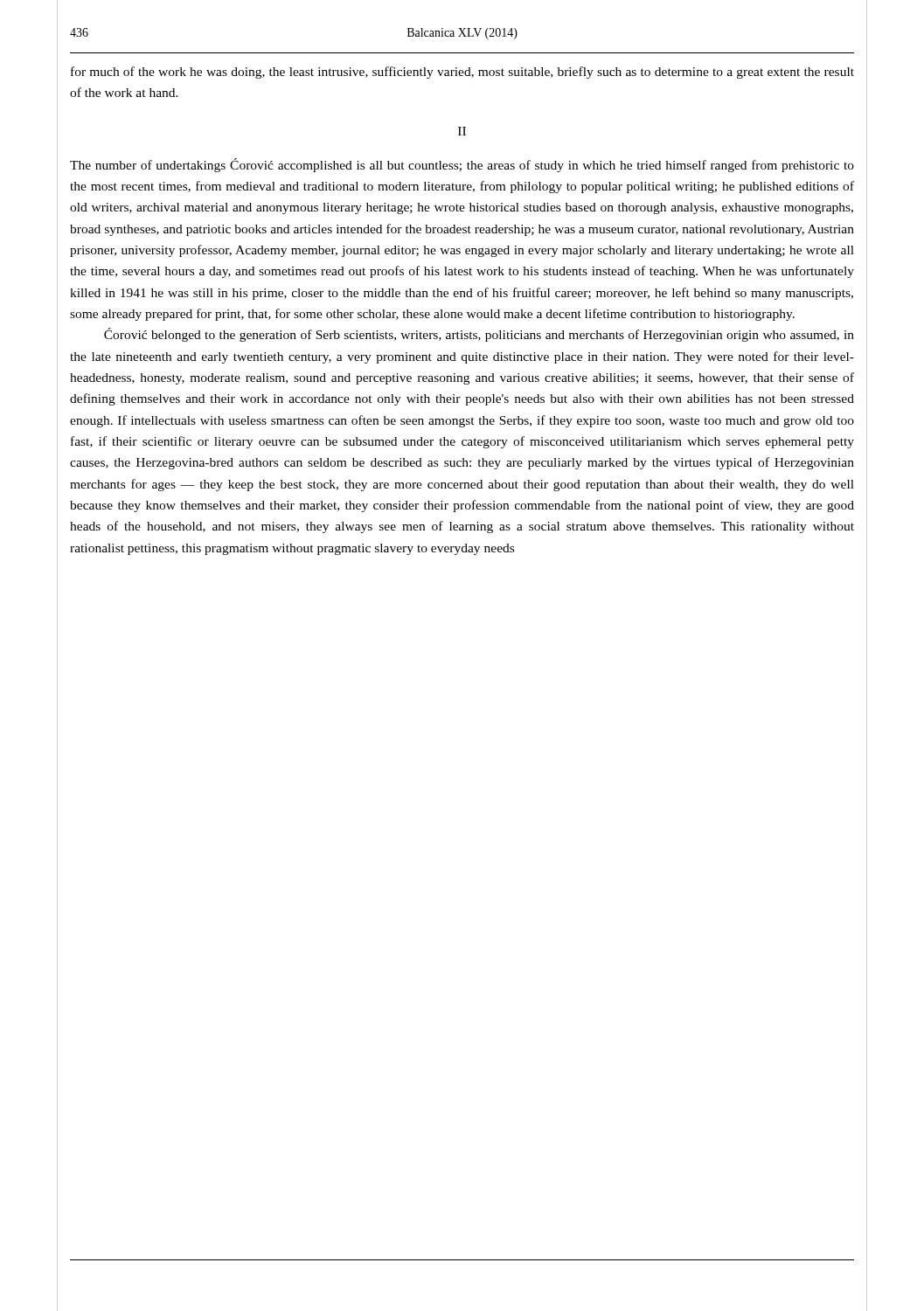The image size is (924, 1311).
Task: Locate the block of text that opens with "for much of the work he was doing,"
Action: click(462, 82)
